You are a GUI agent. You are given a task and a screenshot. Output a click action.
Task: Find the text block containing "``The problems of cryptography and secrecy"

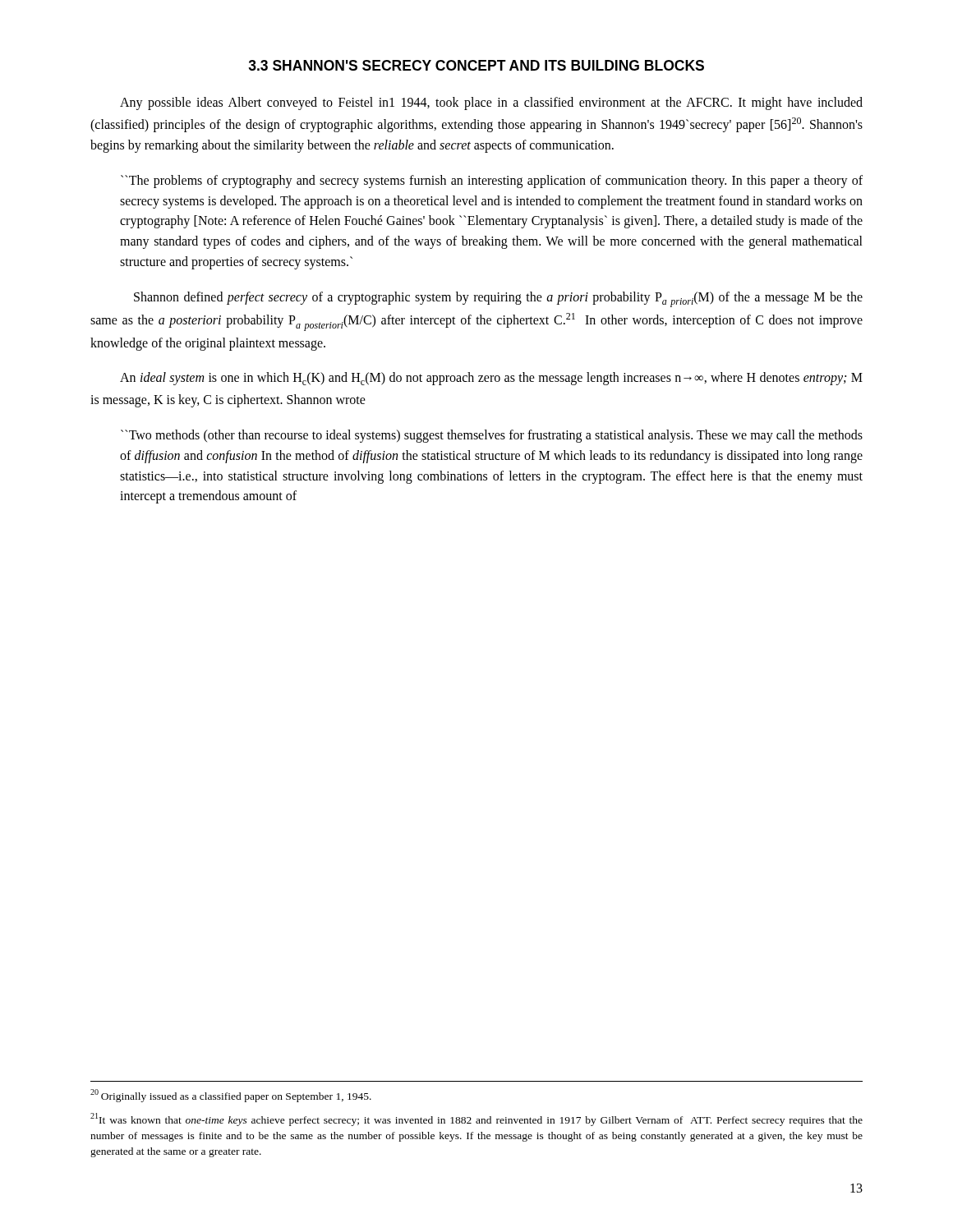coord(491,221)
